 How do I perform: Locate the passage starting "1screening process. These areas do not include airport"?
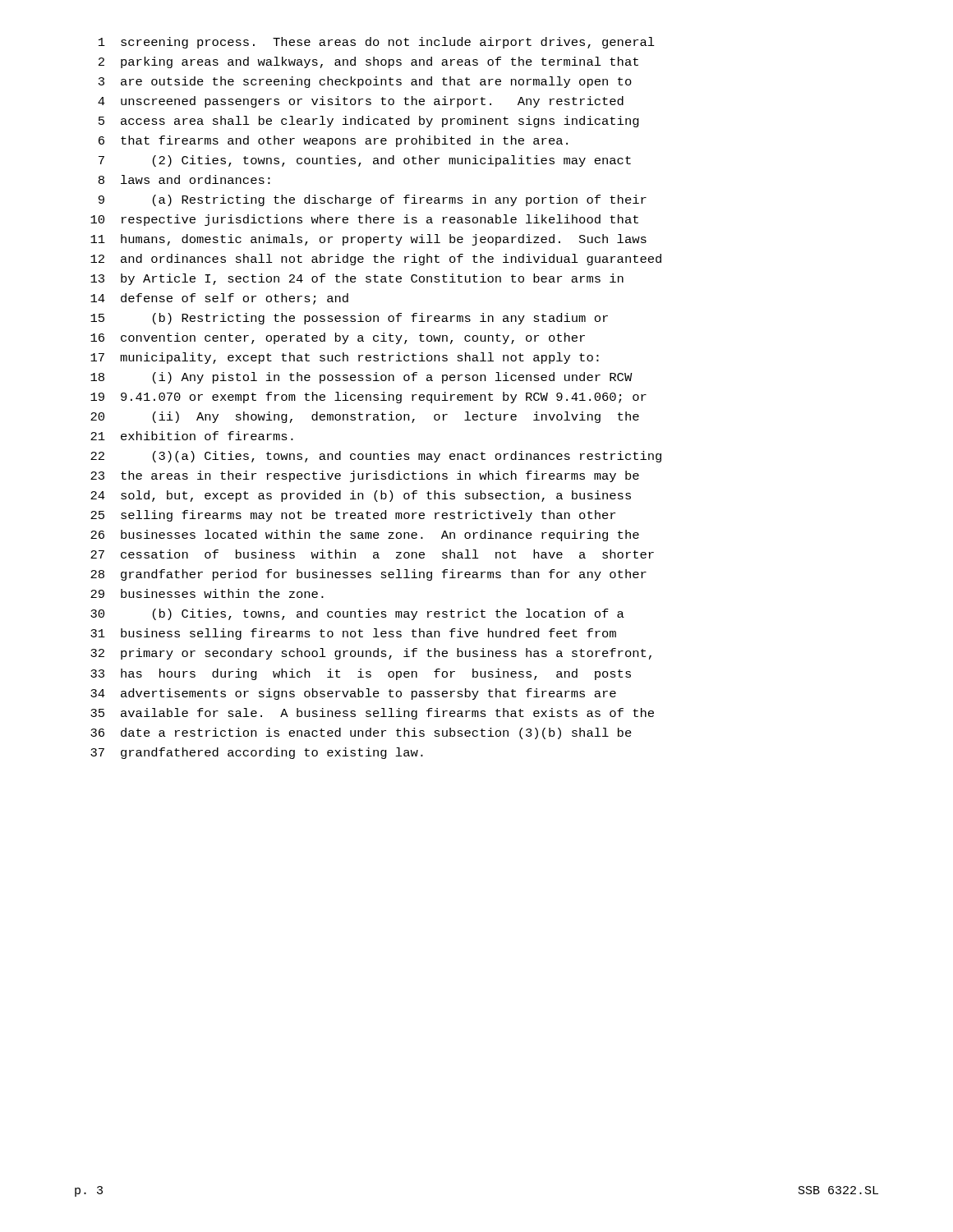(x=476, y=92)
